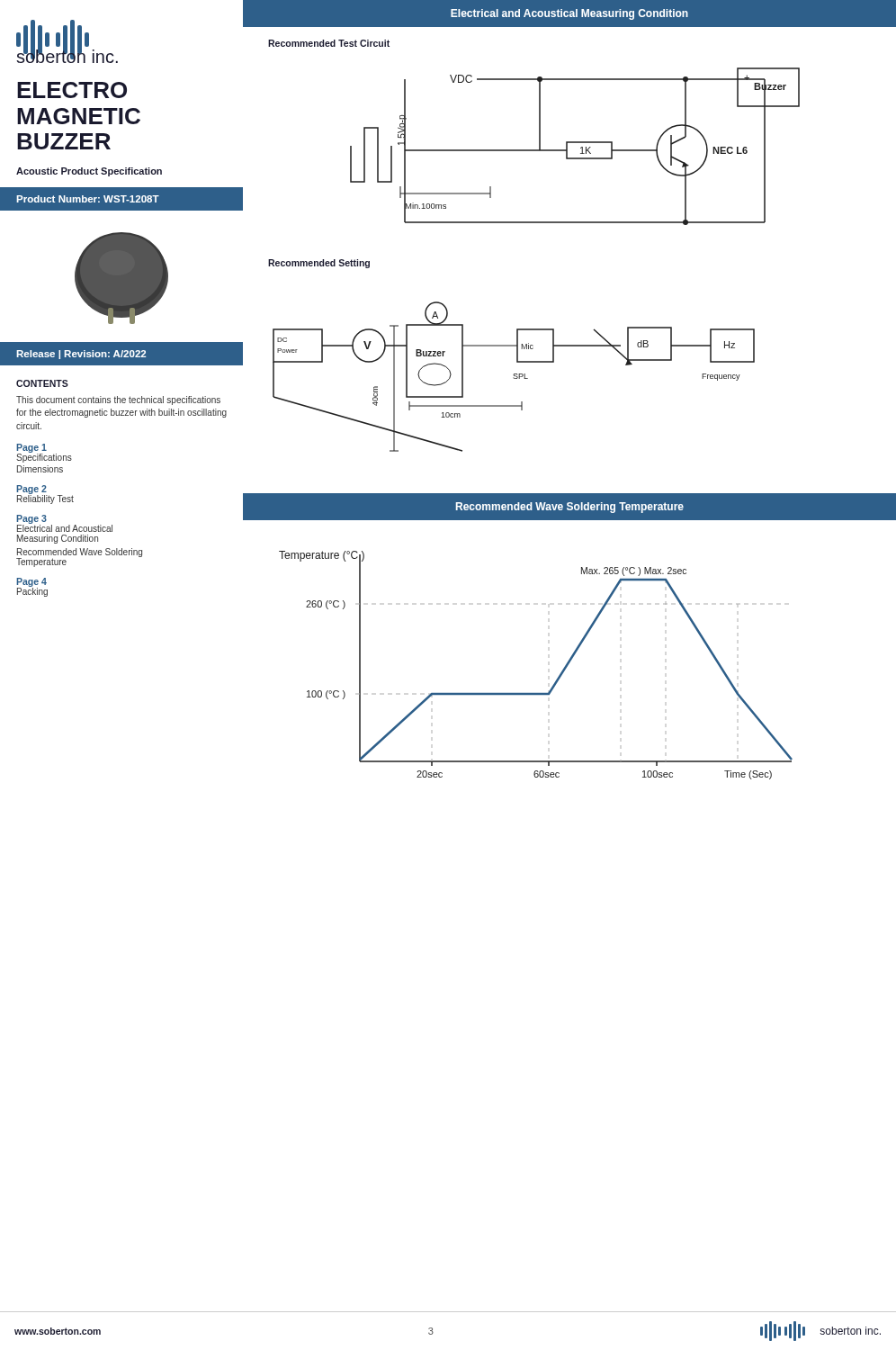Navigate to the element starting "Recommended Test Circuit"
896x1350 pixels.
pos(329,43)
